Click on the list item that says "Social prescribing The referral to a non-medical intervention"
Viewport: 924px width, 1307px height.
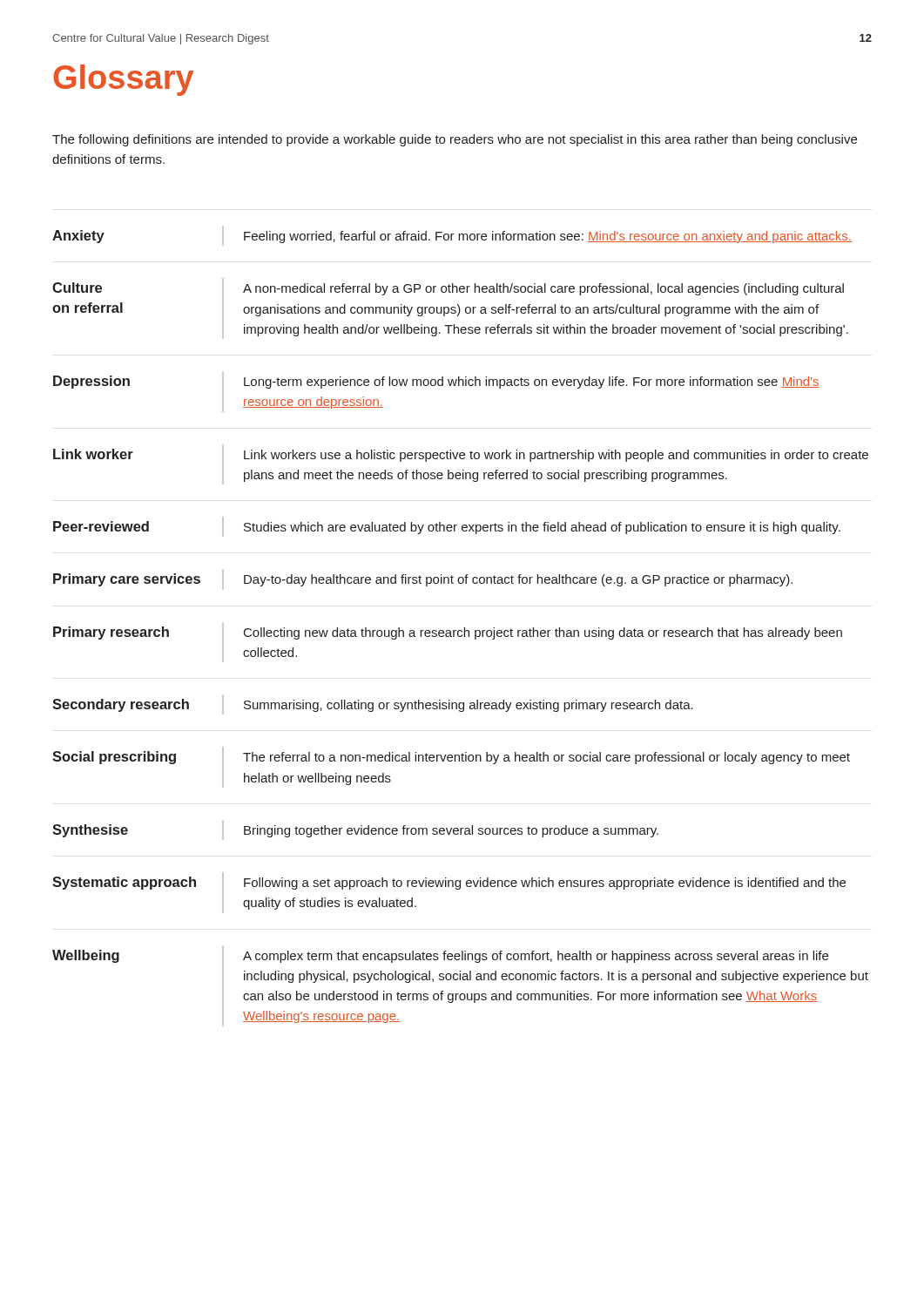(x=462, y=767)
